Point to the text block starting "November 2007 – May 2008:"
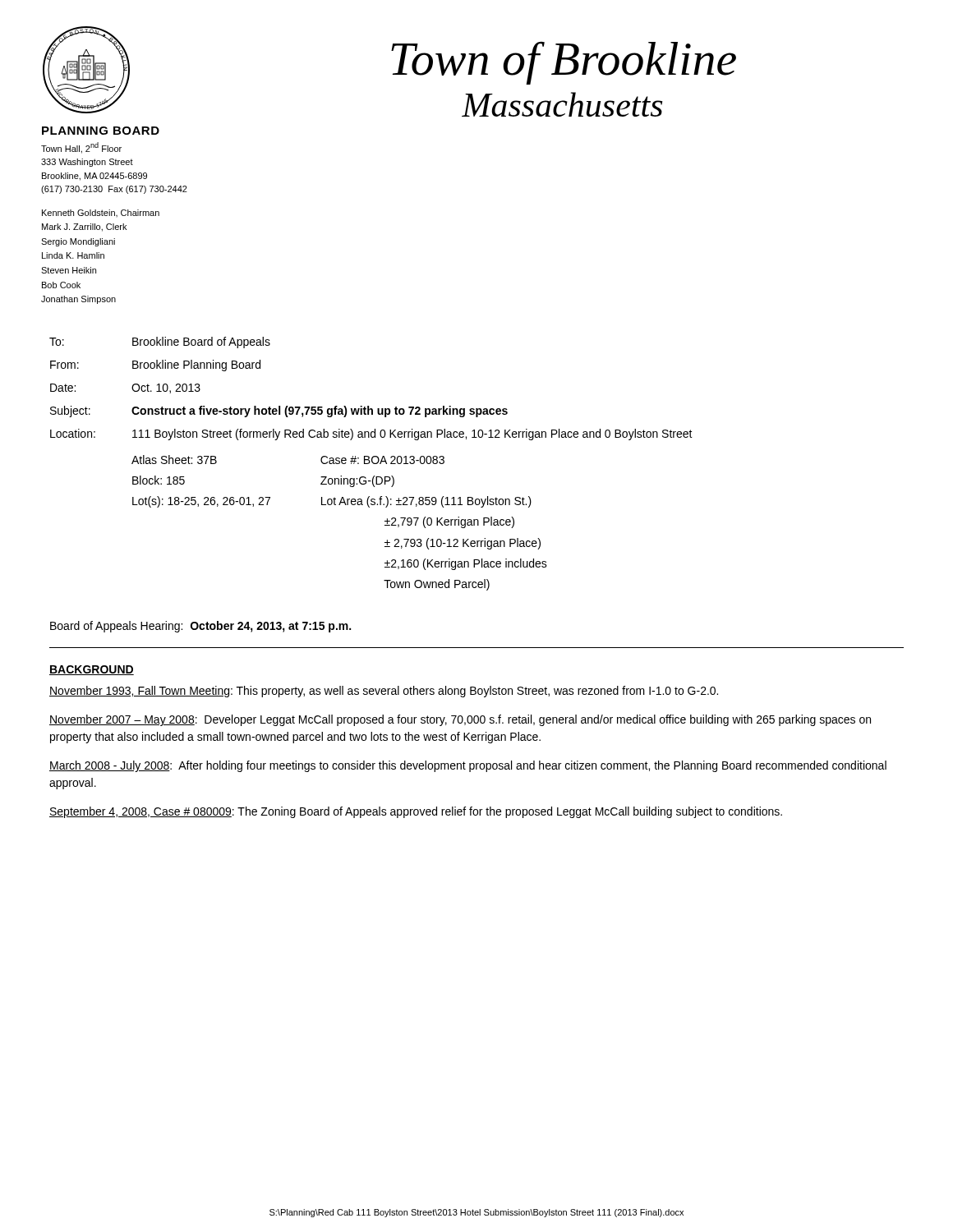 point(462,728)
